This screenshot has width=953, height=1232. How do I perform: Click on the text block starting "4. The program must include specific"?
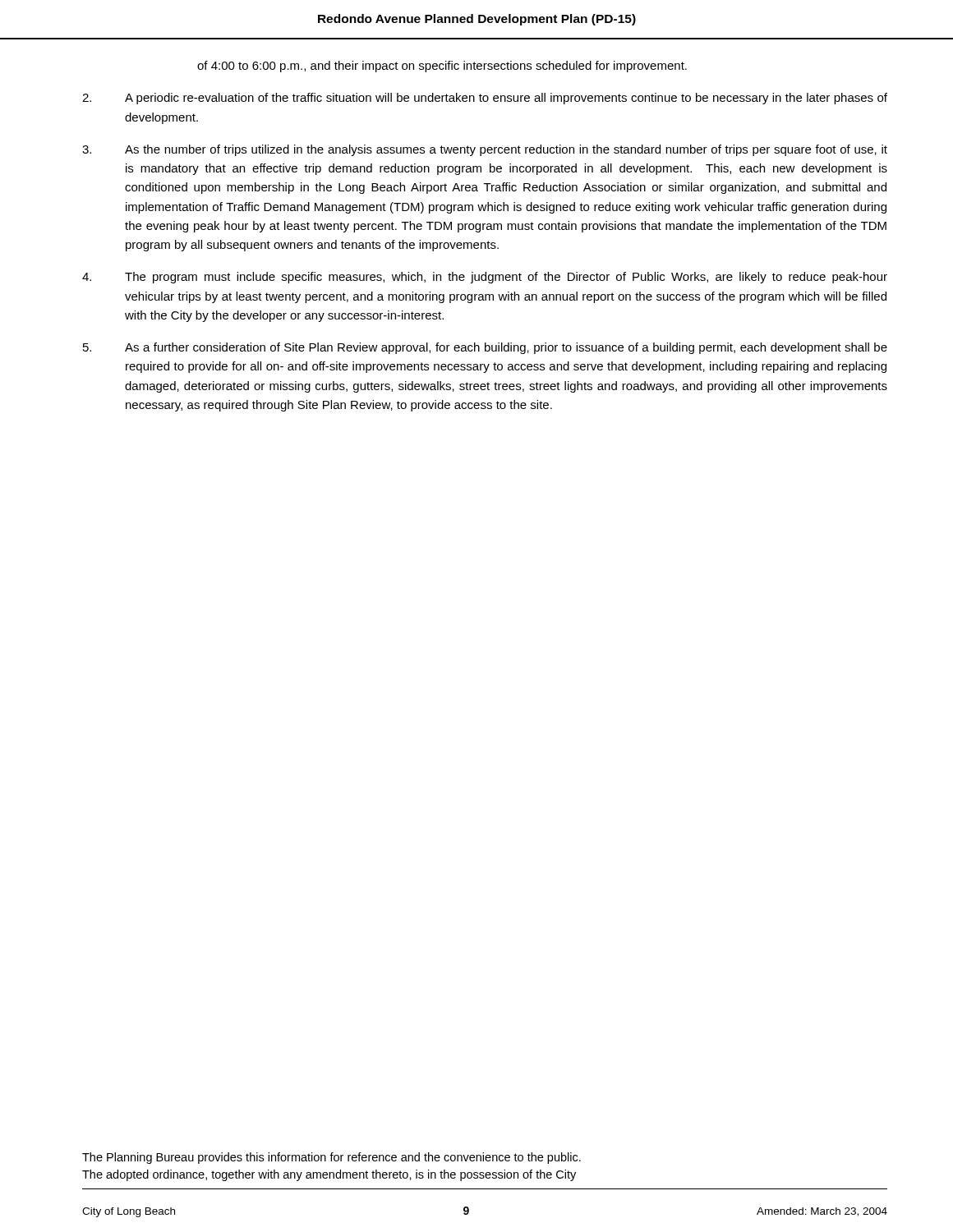tap(485, 296)
